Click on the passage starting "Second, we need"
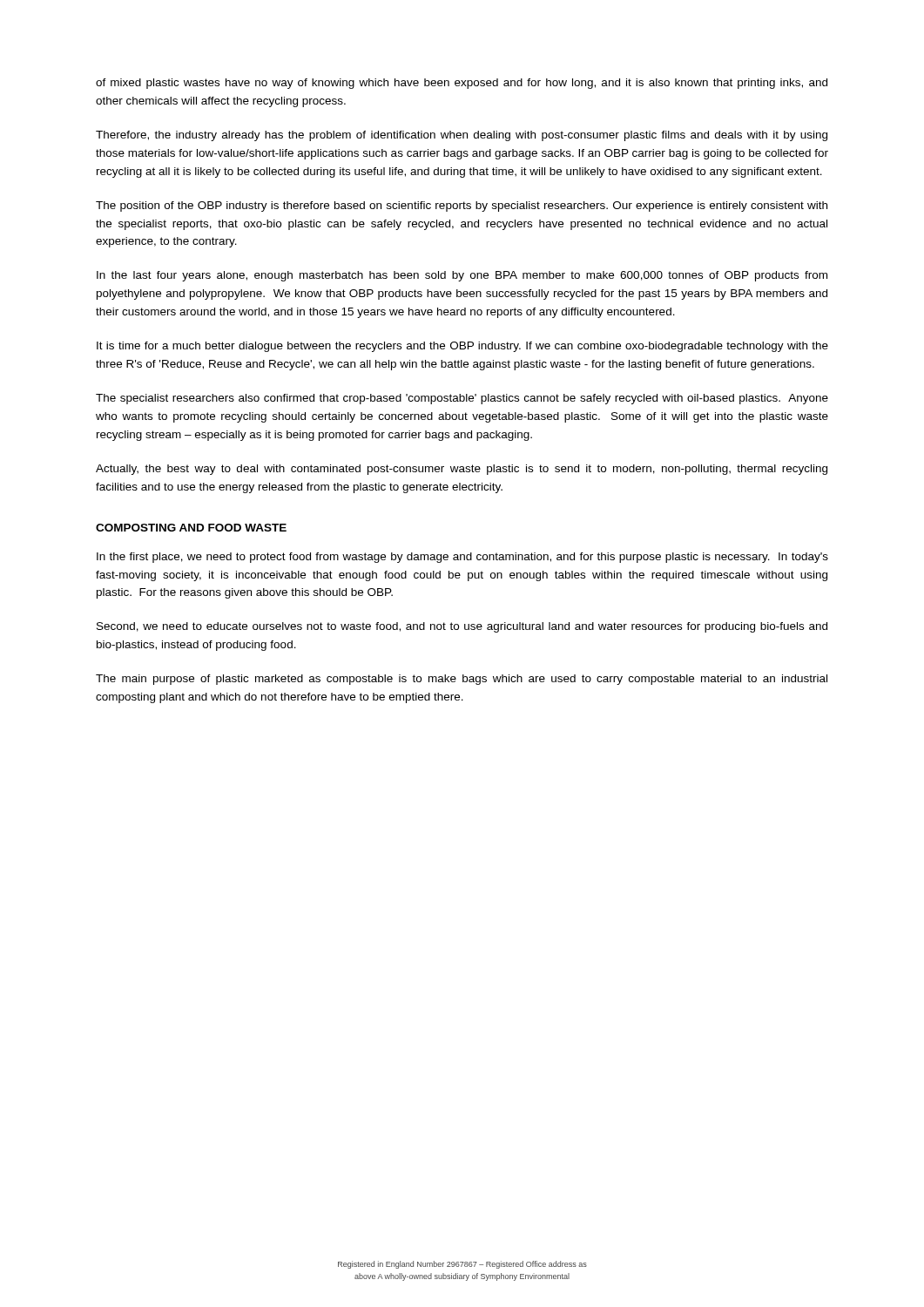 [462, 635]
